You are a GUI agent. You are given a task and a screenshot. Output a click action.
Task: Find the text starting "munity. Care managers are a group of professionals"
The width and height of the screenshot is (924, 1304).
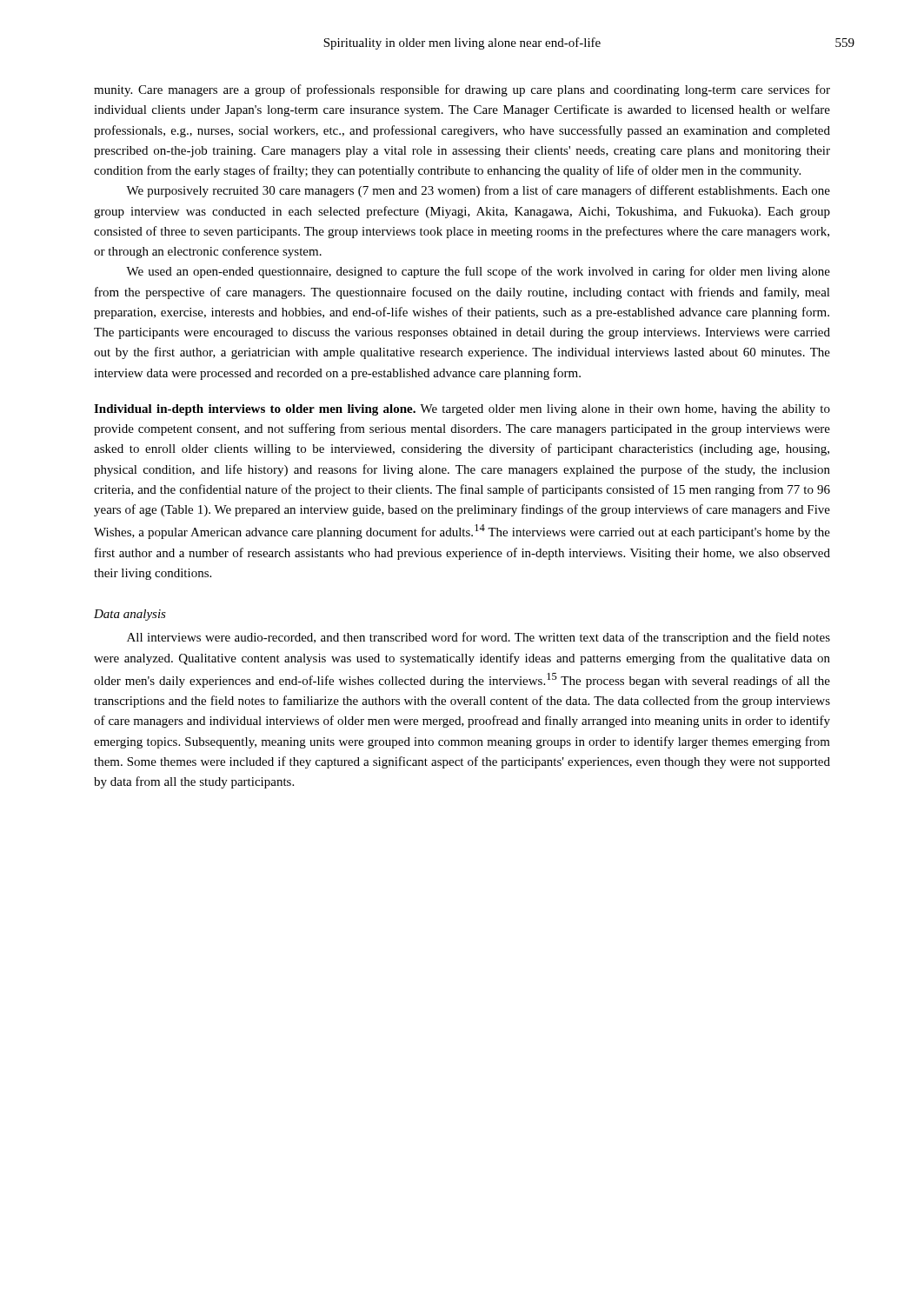[462, 130]
